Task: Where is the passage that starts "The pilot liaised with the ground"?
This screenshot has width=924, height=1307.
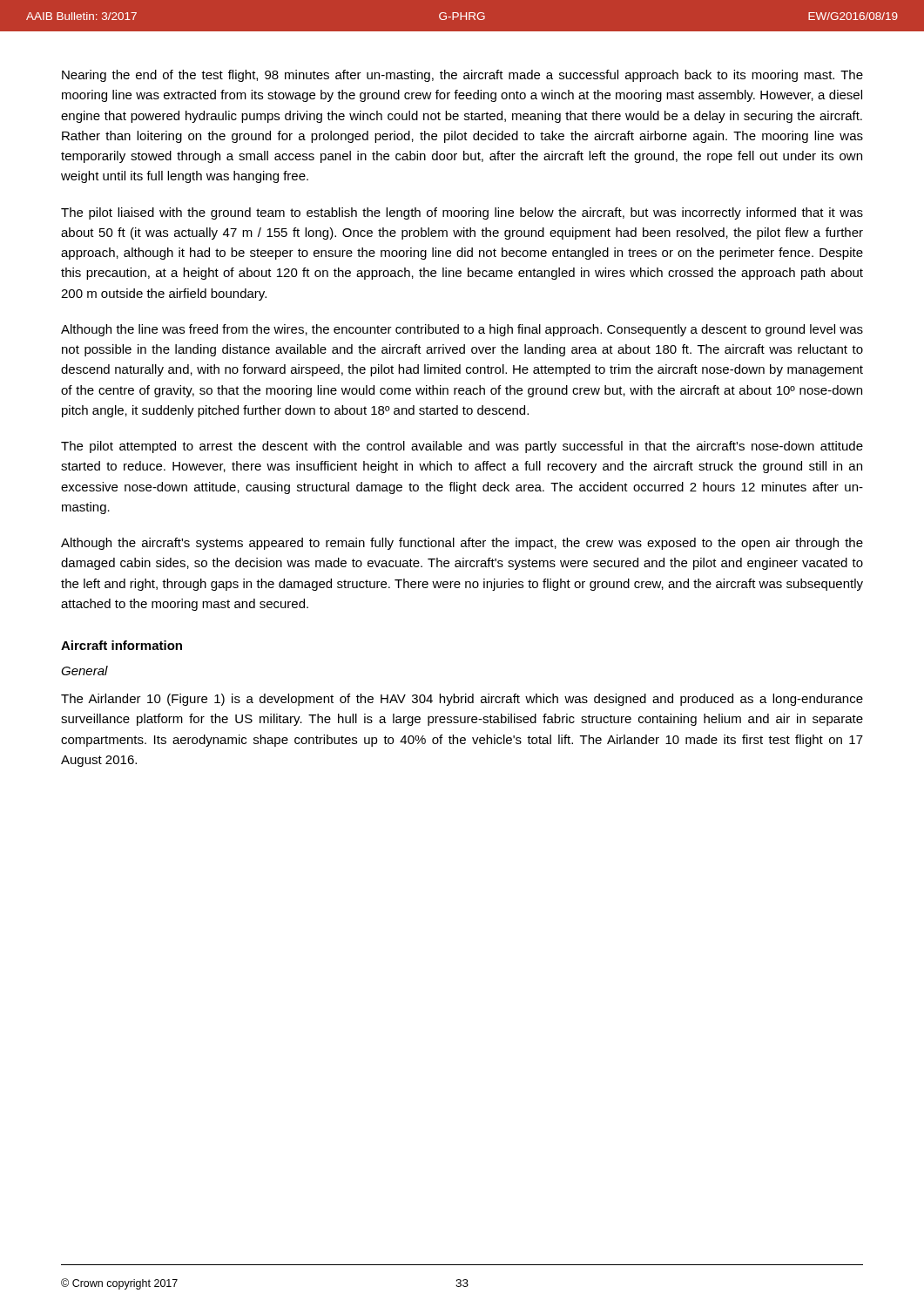Action: (462, 252)
